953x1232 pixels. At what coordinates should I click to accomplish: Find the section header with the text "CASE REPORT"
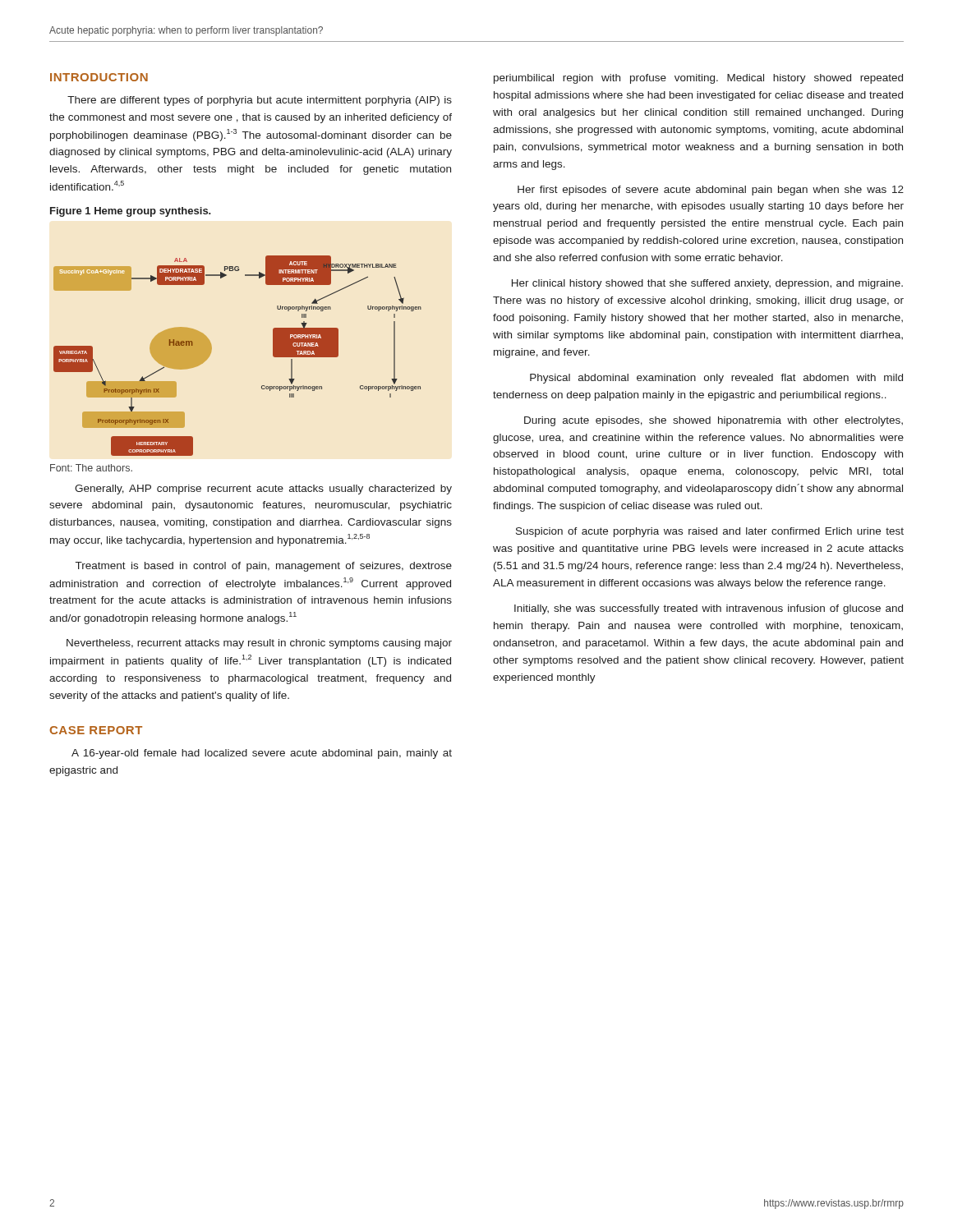96,729
